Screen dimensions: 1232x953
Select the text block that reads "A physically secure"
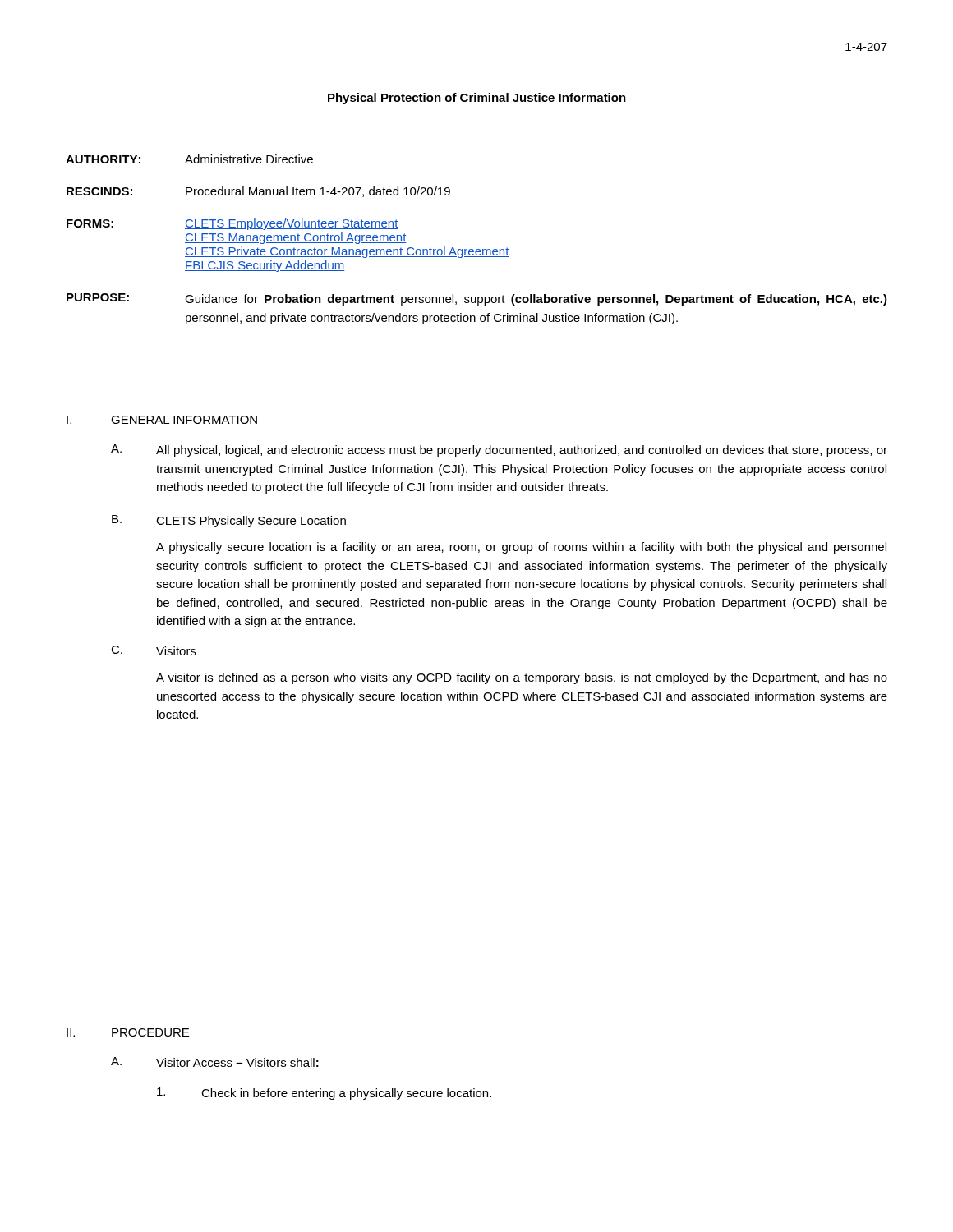point(522,584)
